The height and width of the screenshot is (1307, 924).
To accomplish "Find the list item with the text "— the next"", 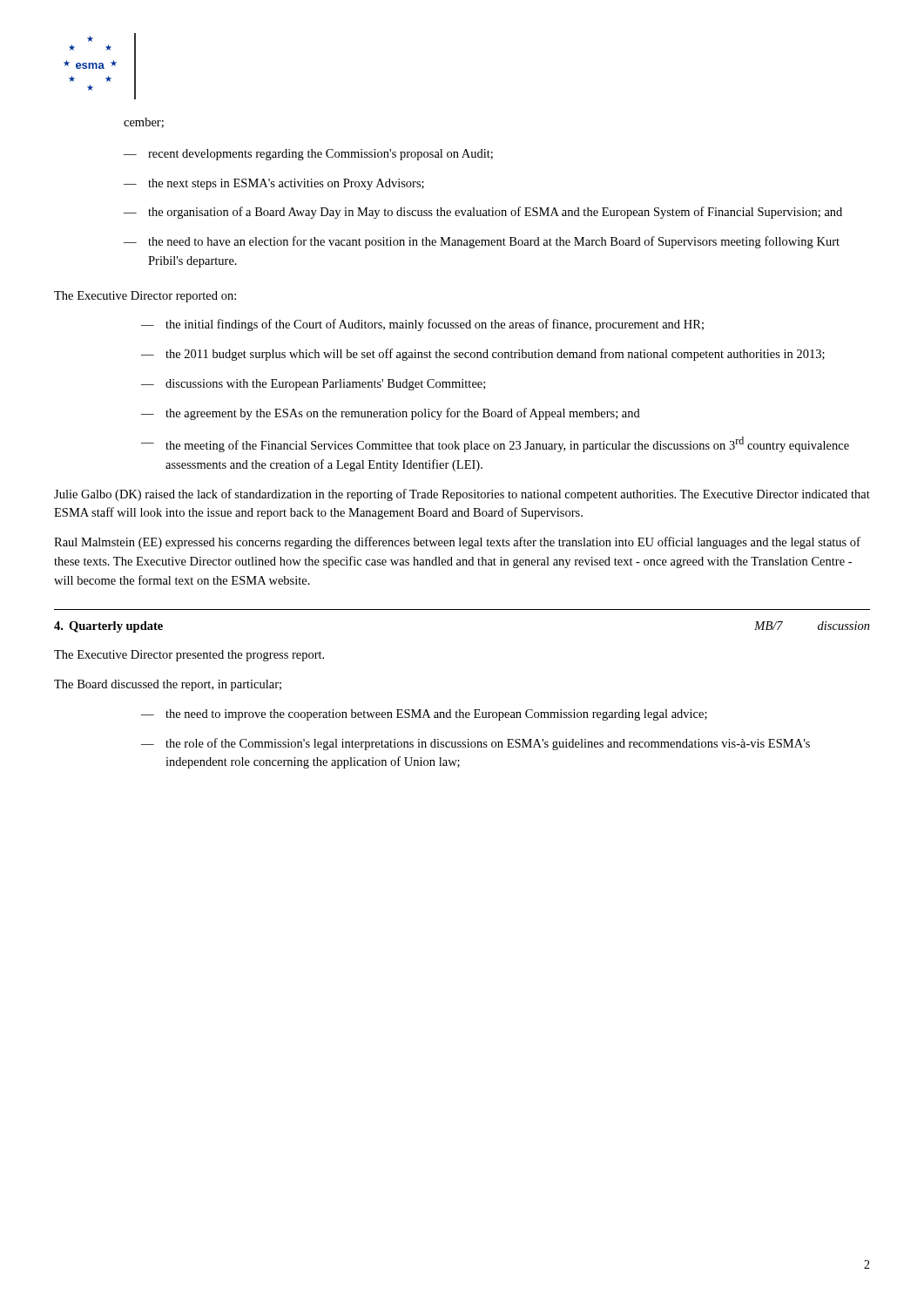I will pos(274,184).
